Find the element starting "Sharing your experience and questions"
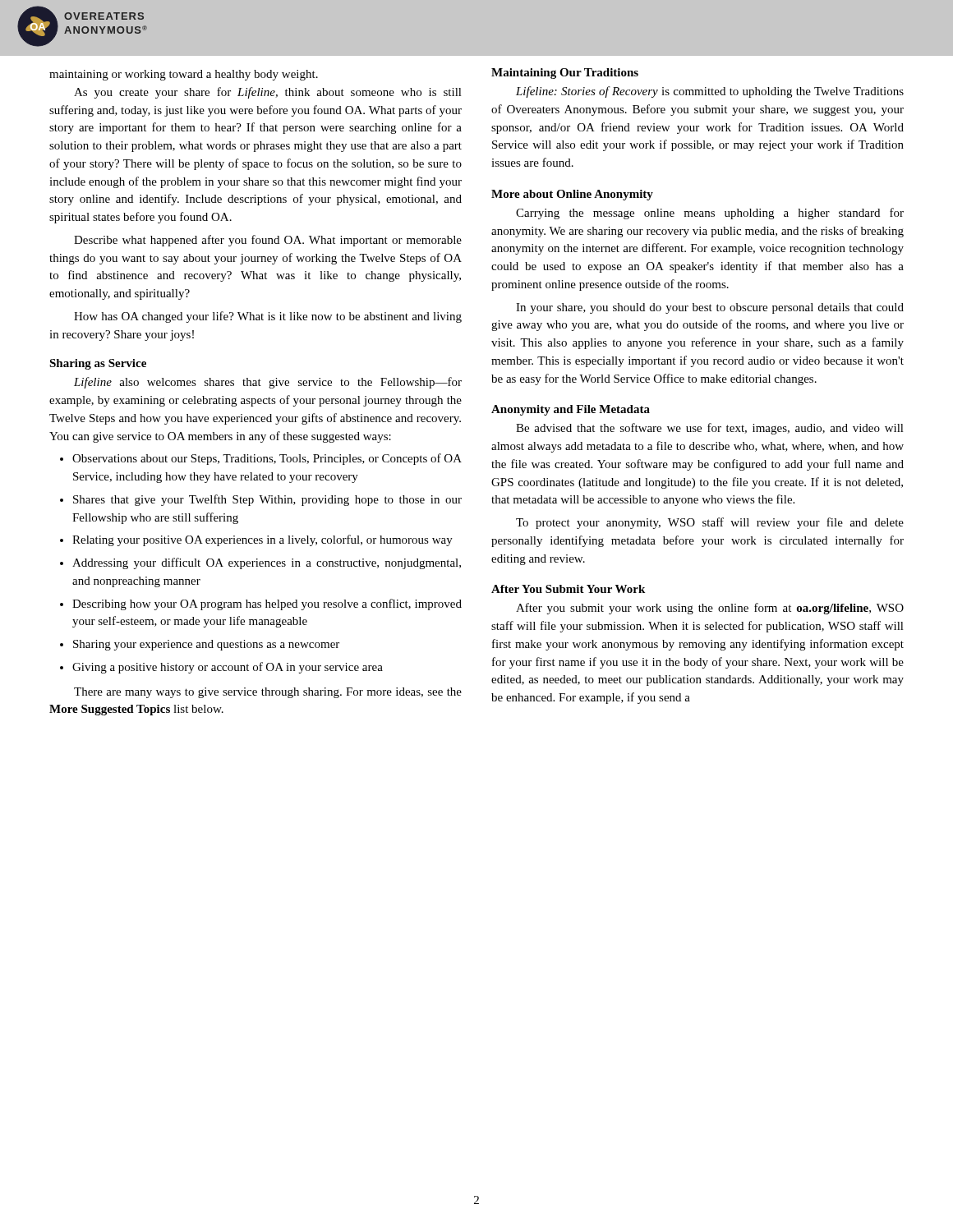953x1232 pixels. 255,645
